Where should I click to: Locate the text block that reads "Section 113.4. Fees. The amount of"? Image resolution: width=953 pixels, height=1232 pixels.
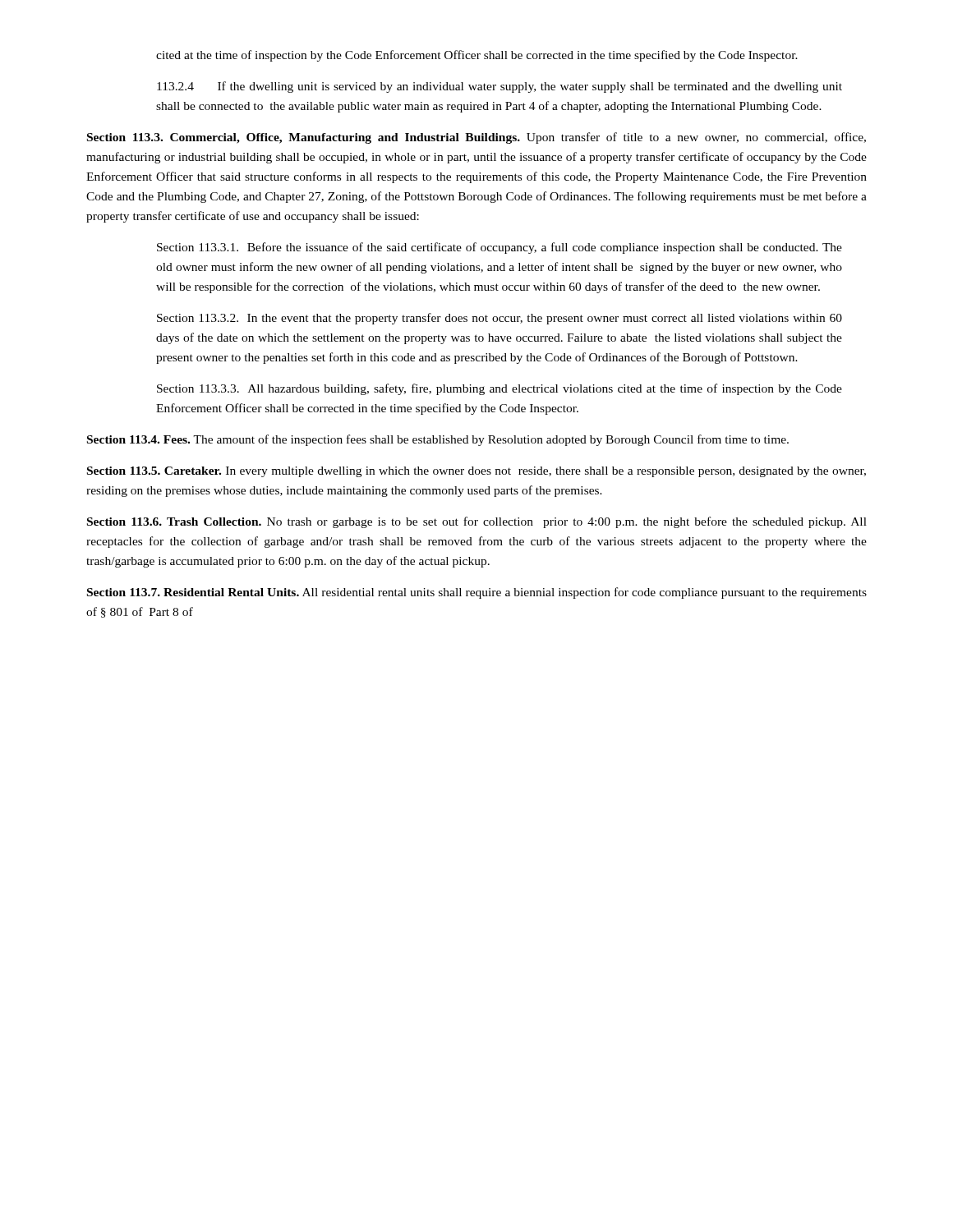476,440
